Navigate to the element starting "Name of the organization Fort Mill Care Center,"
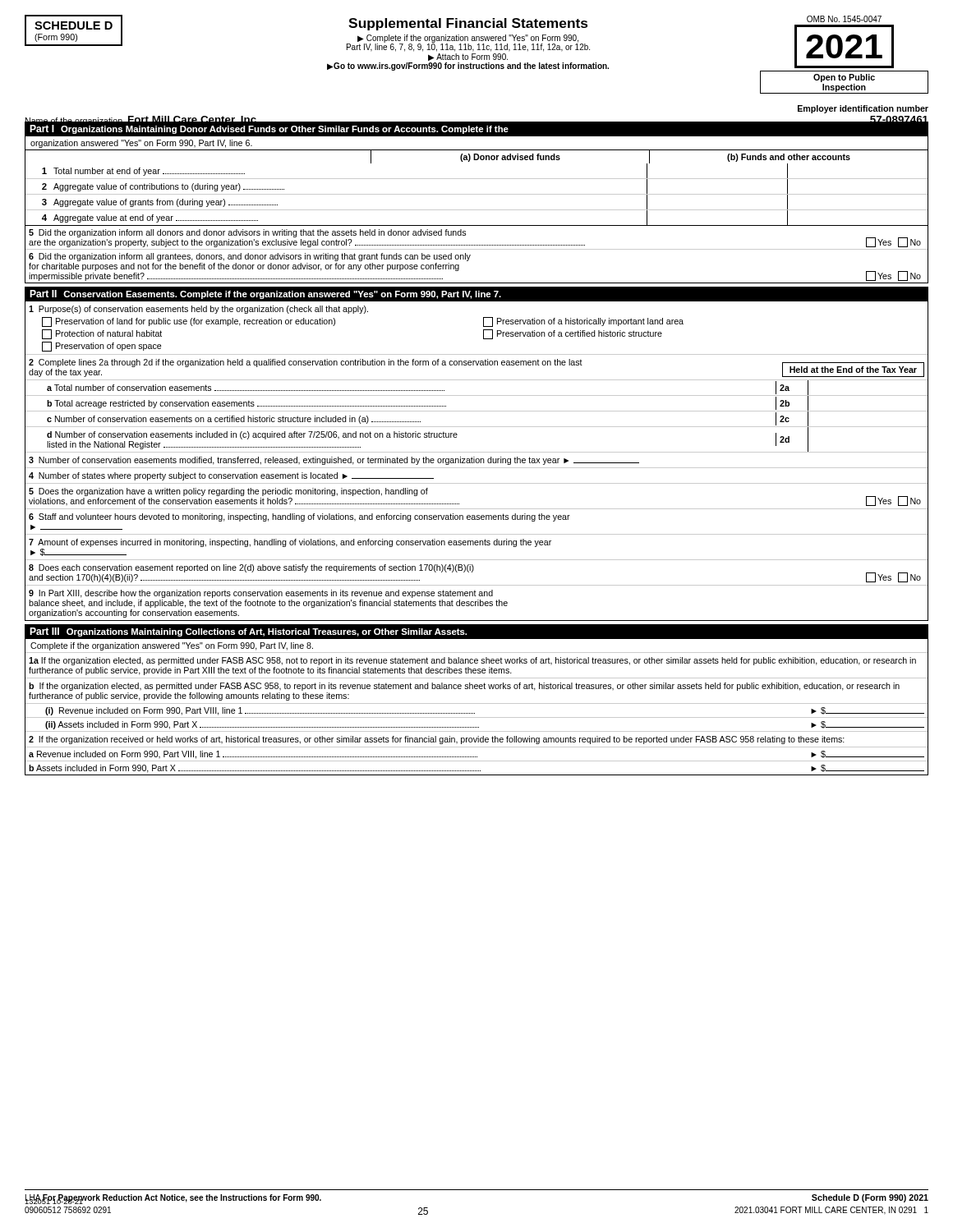 coord(476,115)
